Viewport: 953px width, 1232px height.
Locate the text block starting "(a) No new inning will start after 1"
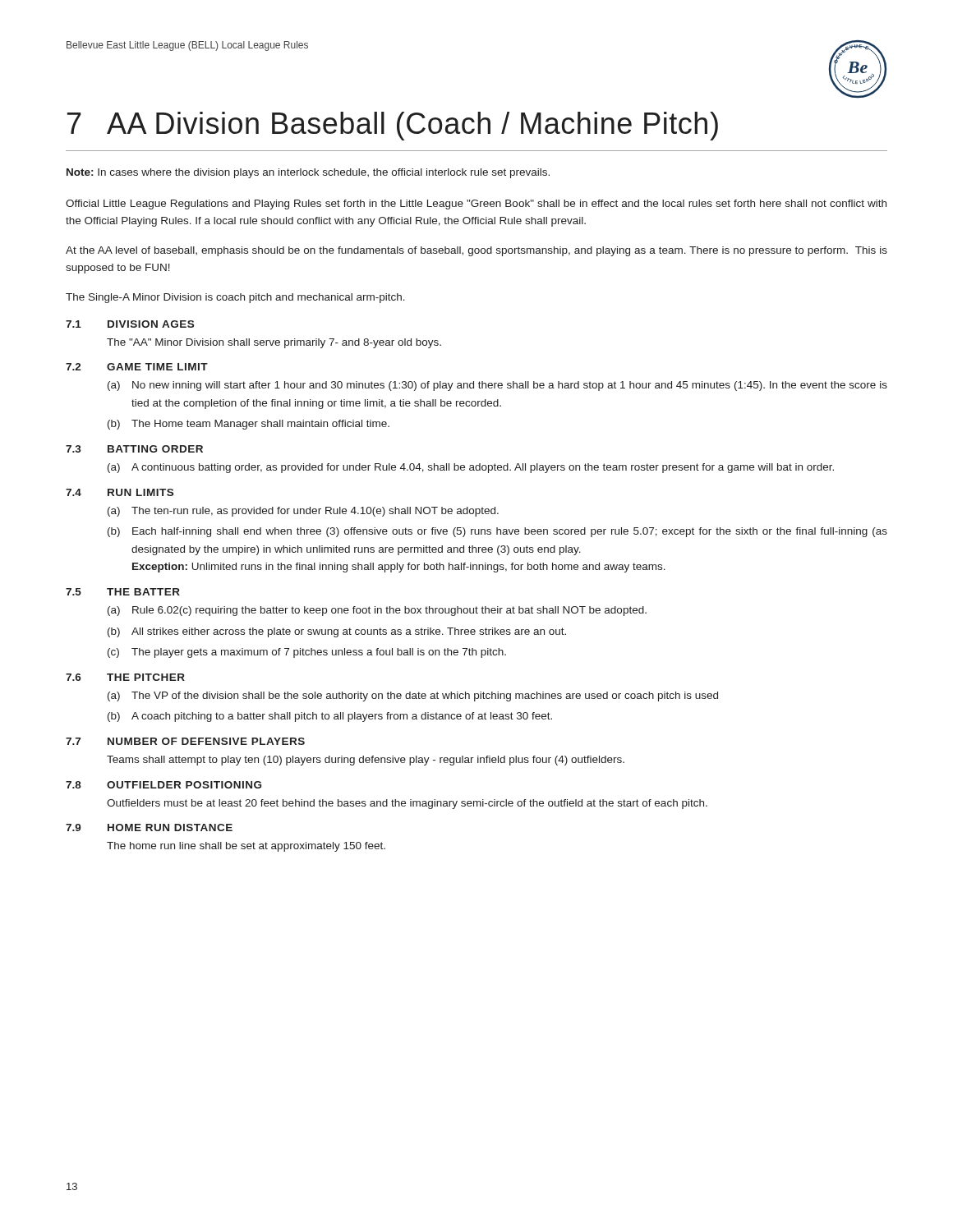pos(497,394)
